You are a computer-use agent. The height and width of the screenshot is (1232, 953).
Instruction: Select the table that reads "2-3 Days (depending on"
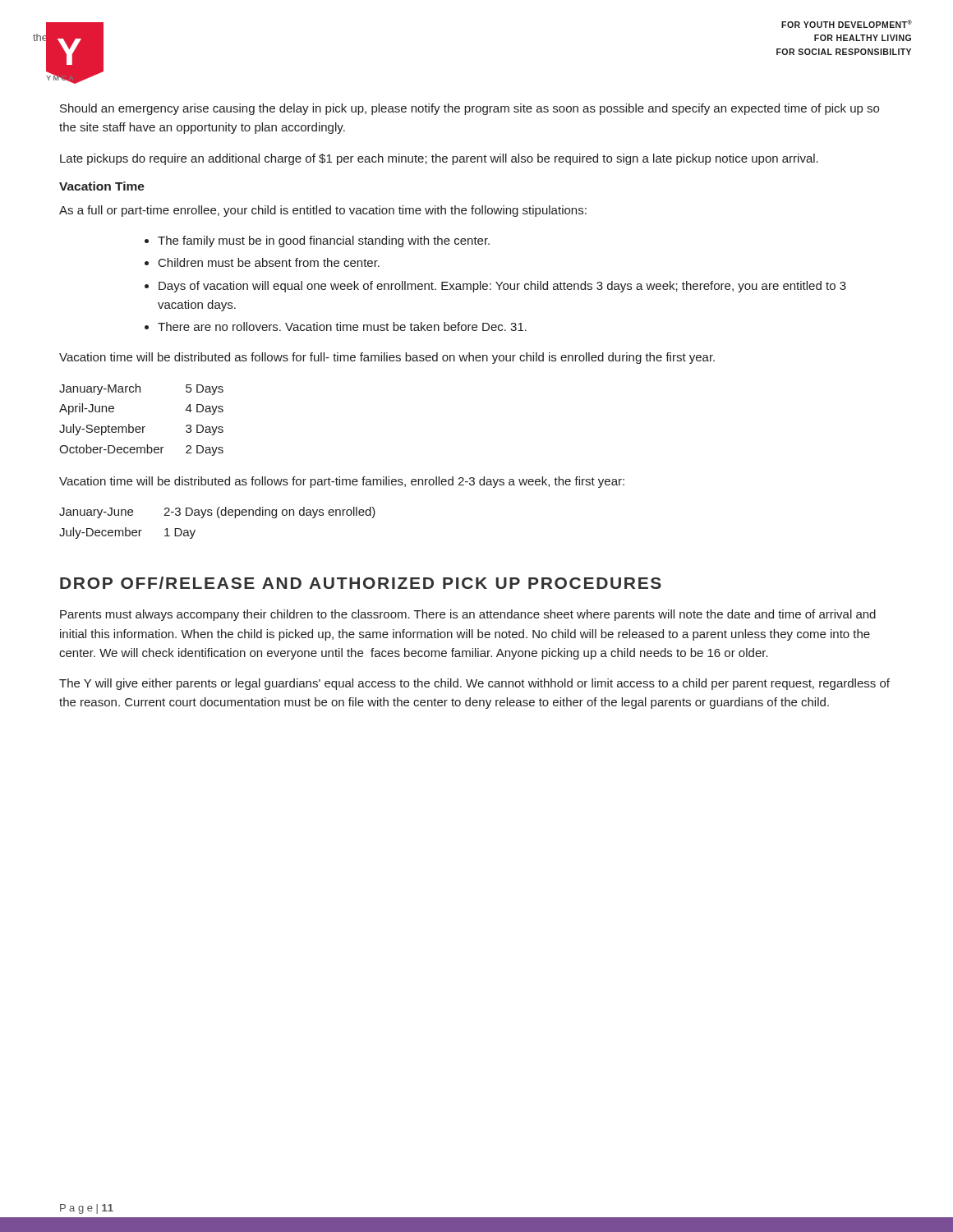[x=476, y=522]
